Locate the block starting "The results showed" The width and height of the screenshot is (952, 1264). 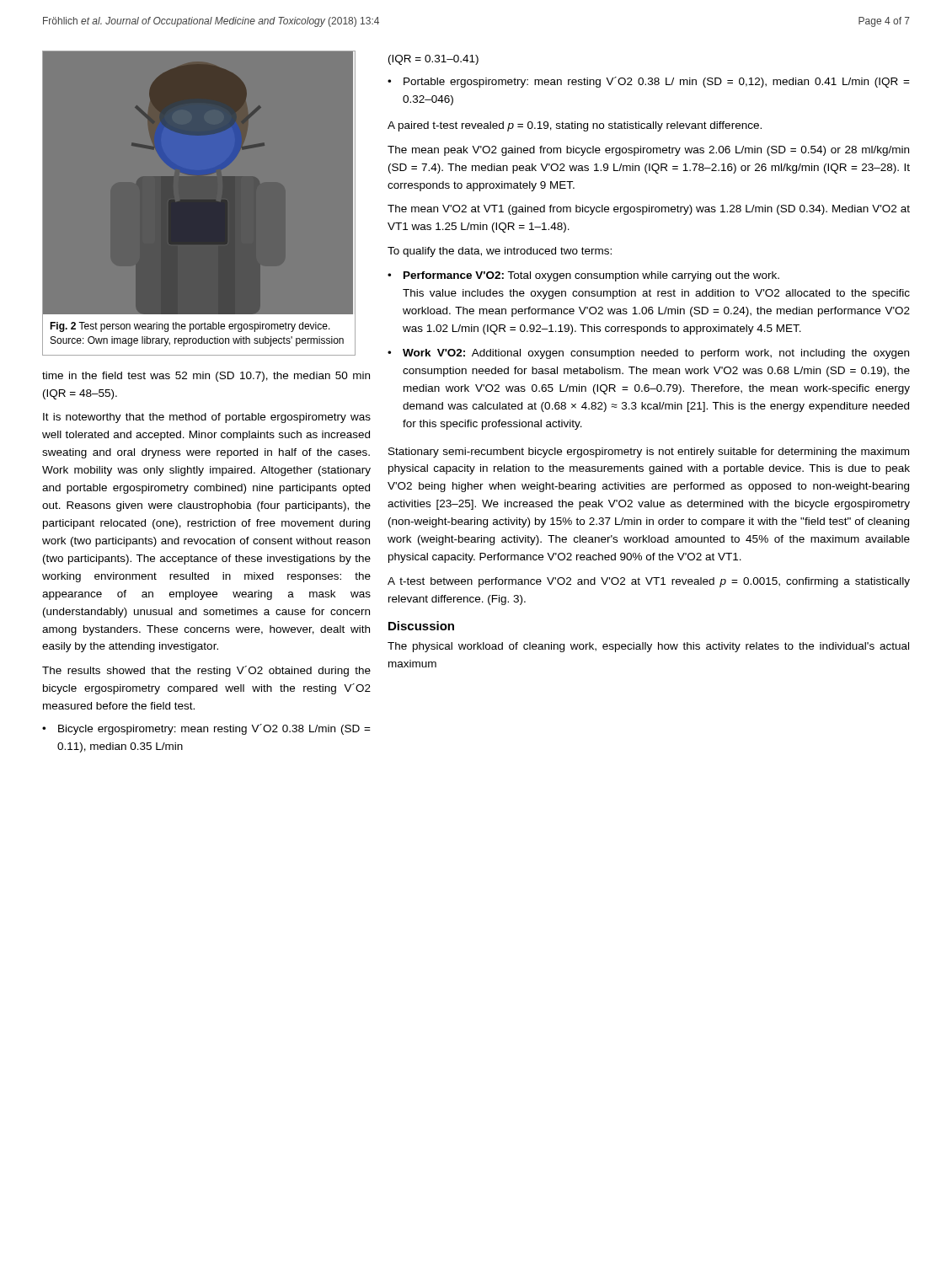pos(206,688)
